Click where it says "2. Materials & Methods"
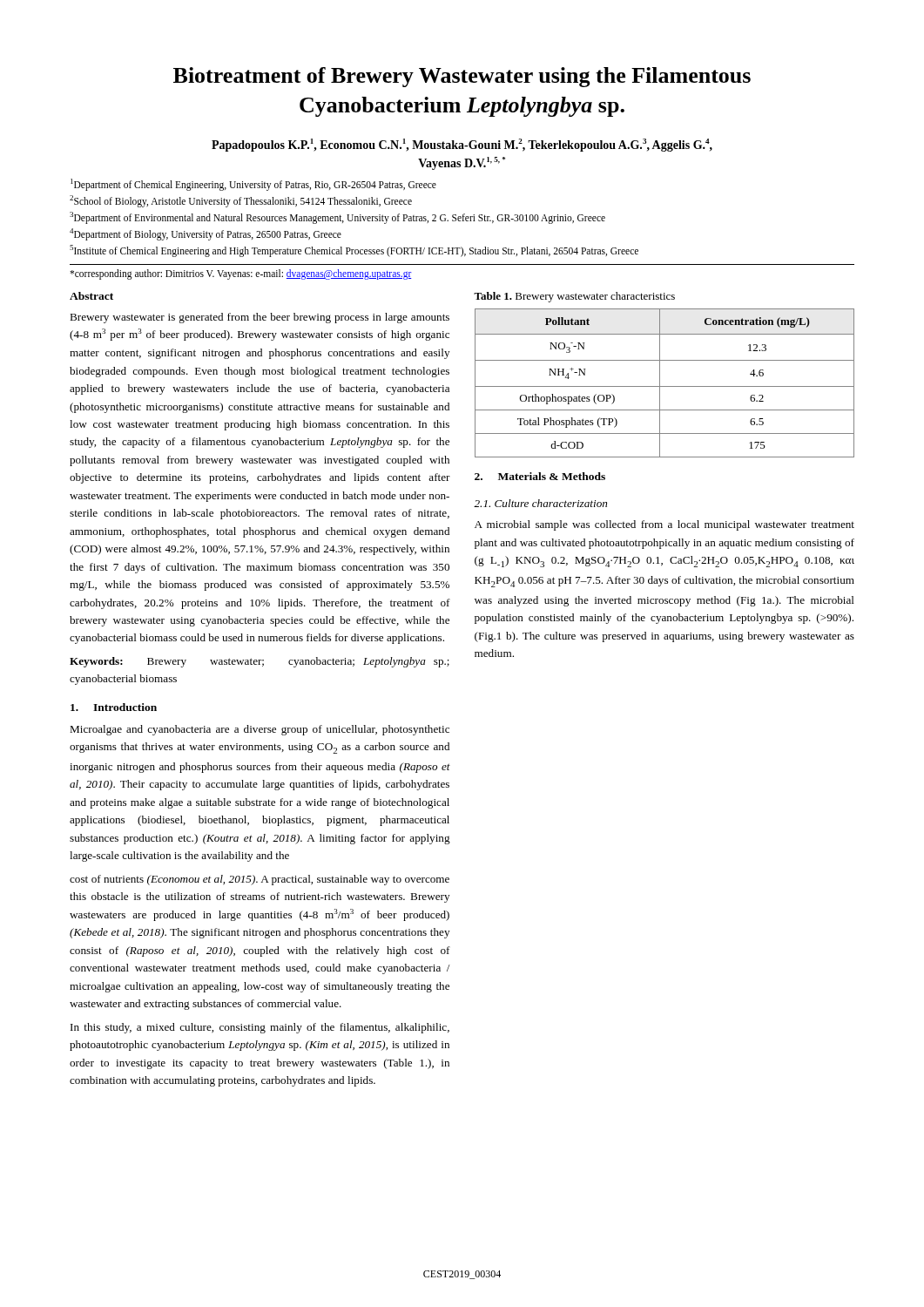The image size is (924, 1307). click(x=540, y=476)
